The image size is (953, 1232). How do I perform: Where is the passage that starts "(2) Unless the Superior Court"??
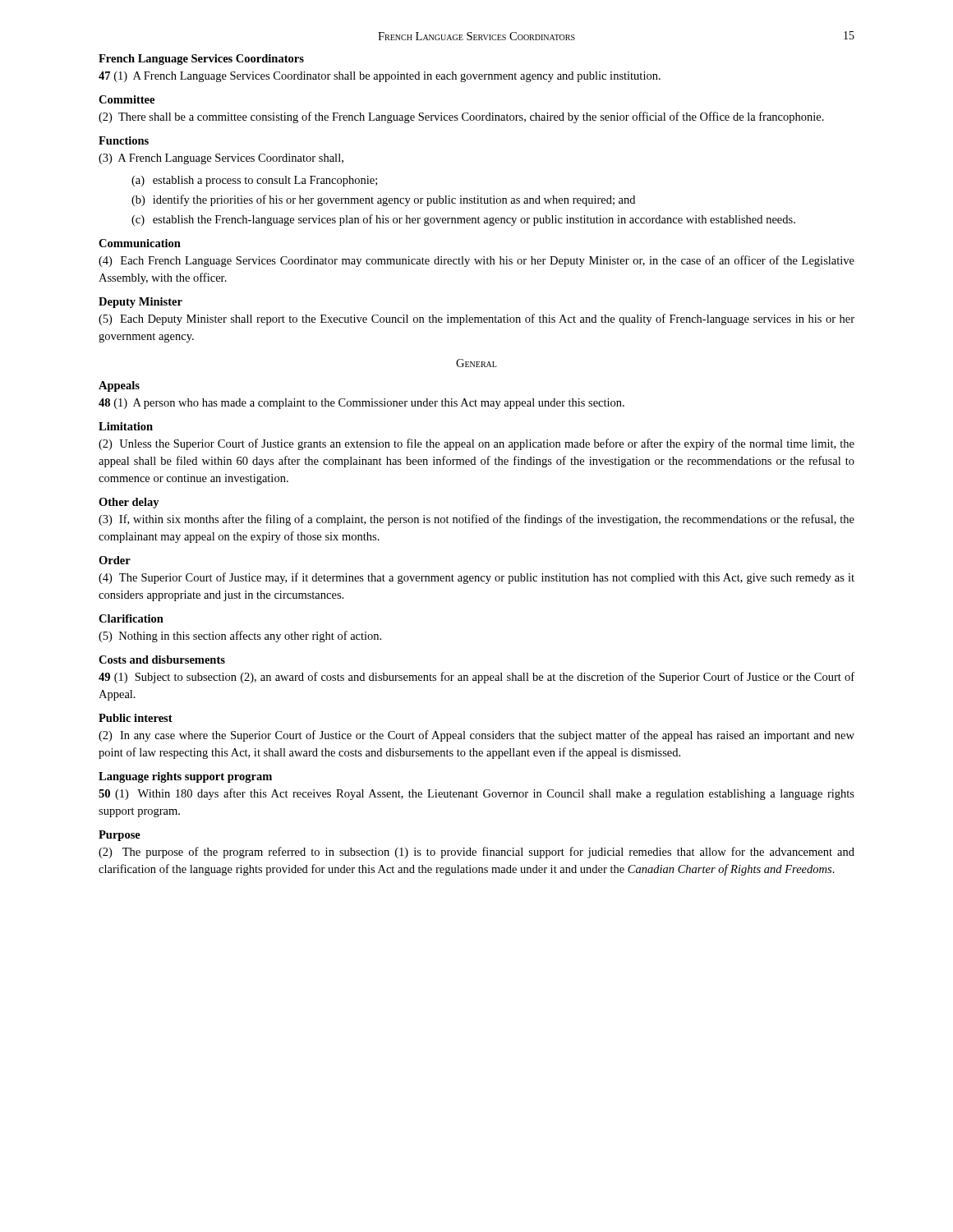point(476,461)
